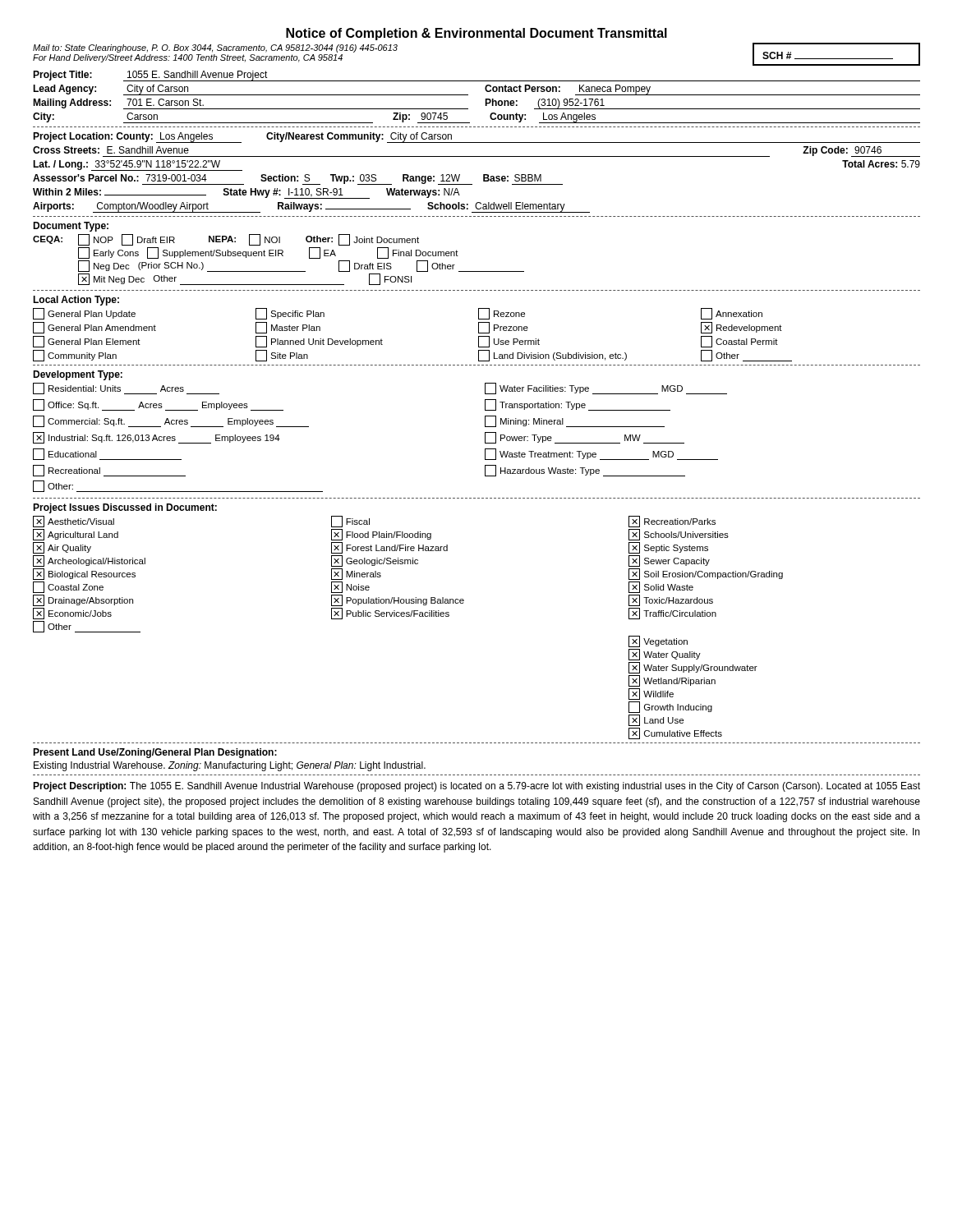The width and height of the screenshot is (953, 1232).
Task: Locate the block of text that opens with "Local Action Type: General Plan"
Action: point(476,328)
